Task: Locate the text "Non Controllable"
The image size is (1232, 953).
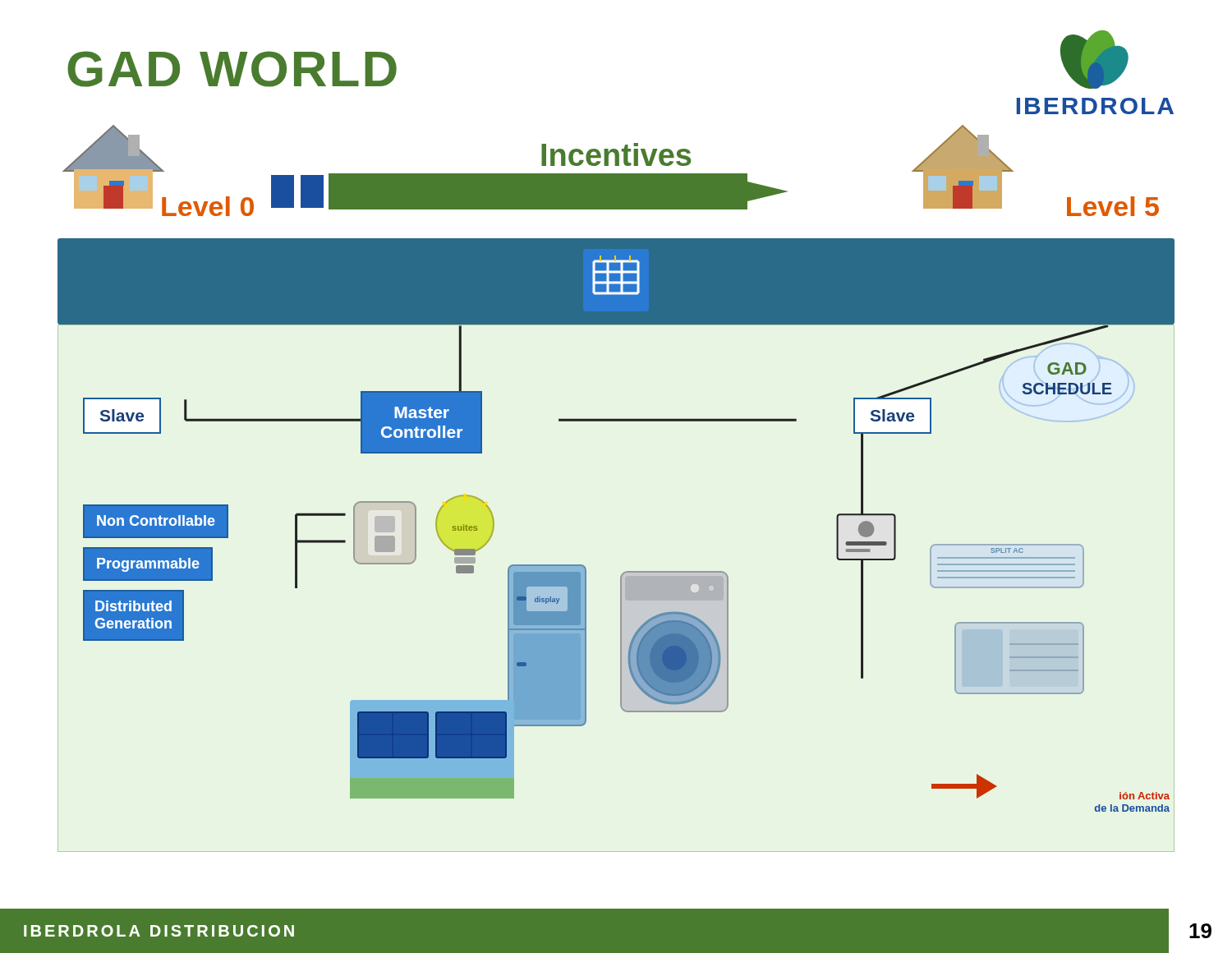Action: 156,521
